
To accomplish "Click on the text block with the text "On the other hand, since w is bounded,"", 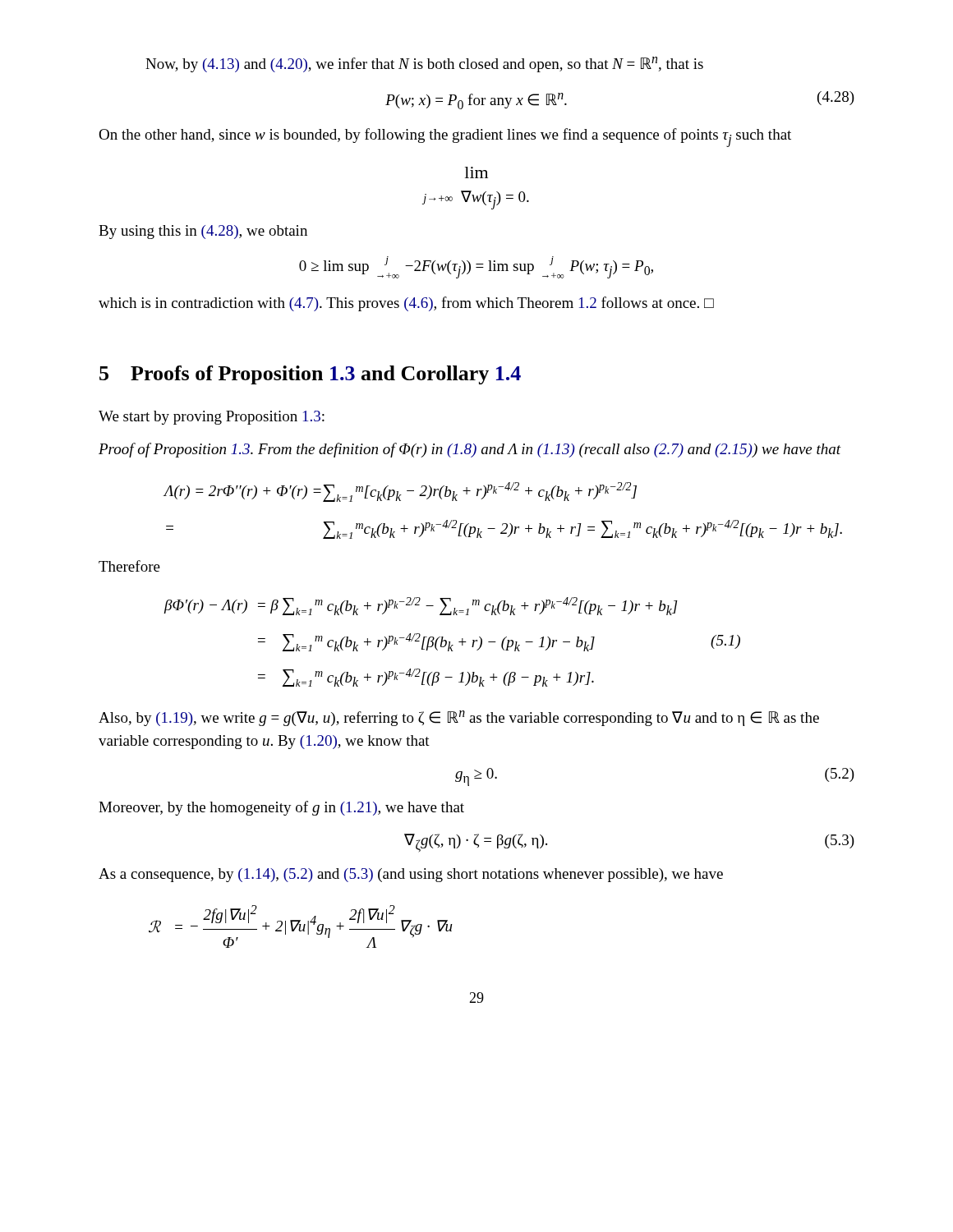I will click(476, 136).
